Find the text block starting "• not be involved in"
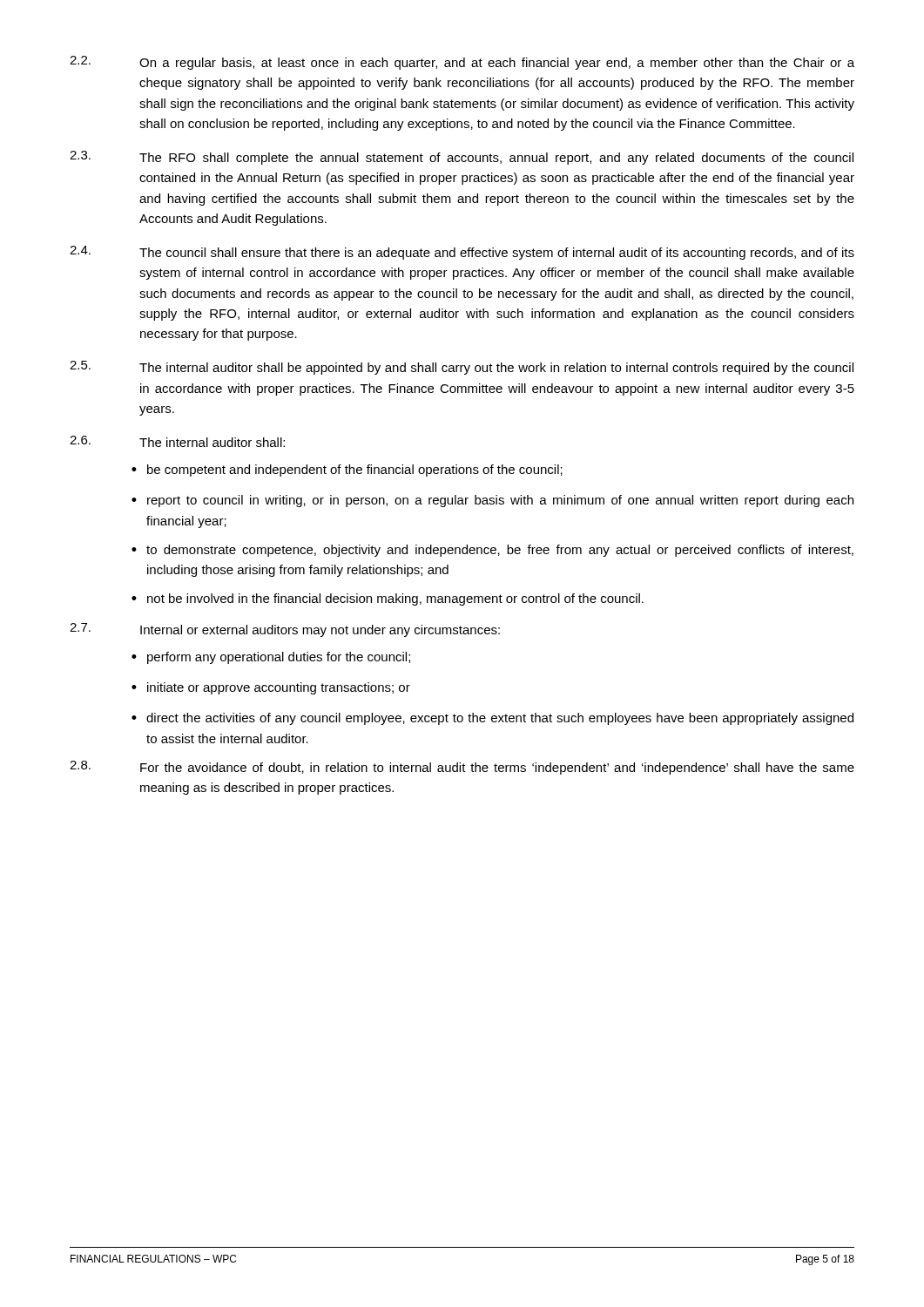Viewport: 924px width, 1307px height. 488,600
